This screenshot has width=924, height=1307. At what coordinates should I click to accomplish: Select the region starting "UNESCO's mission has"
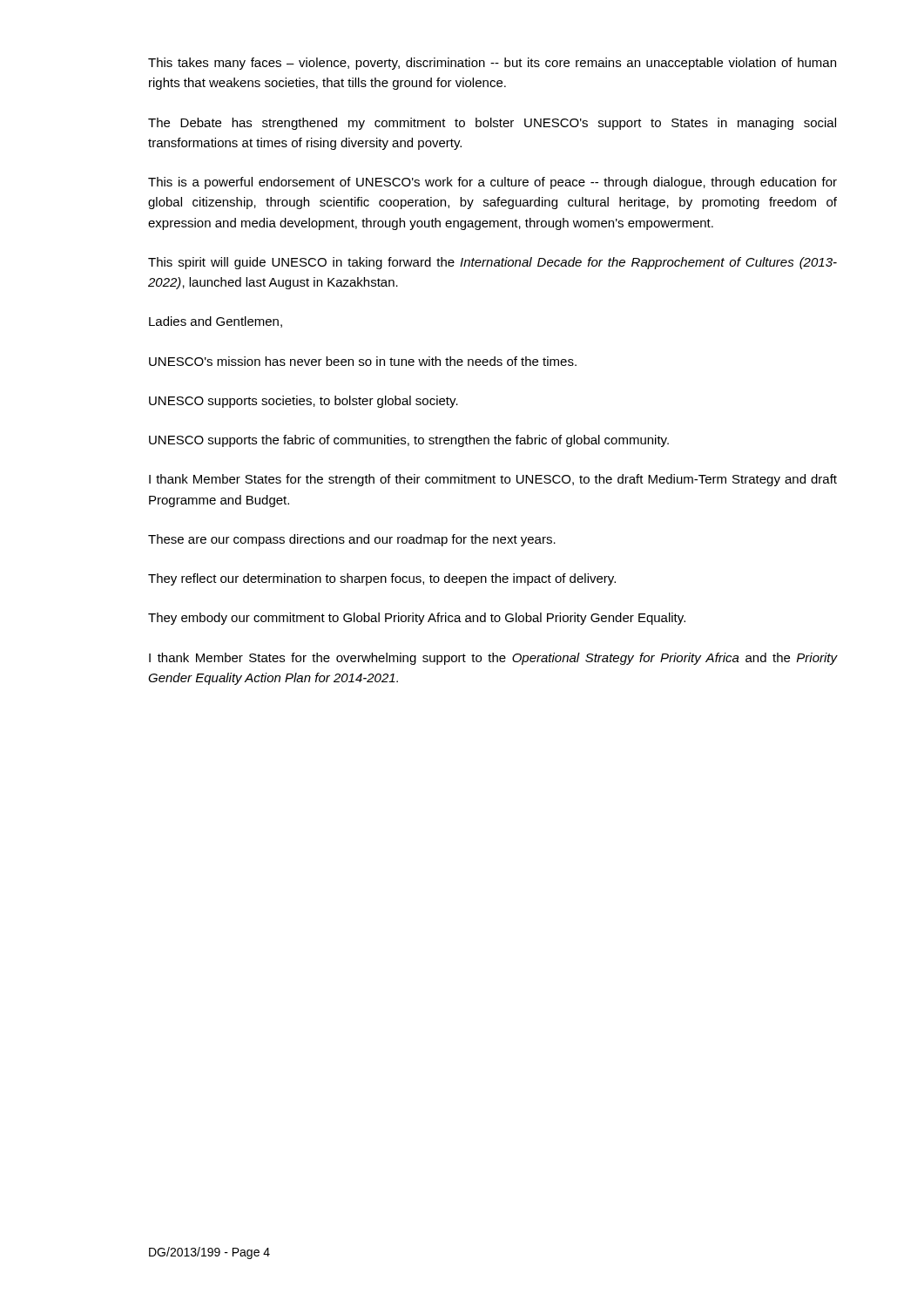[x=363, y=361]
